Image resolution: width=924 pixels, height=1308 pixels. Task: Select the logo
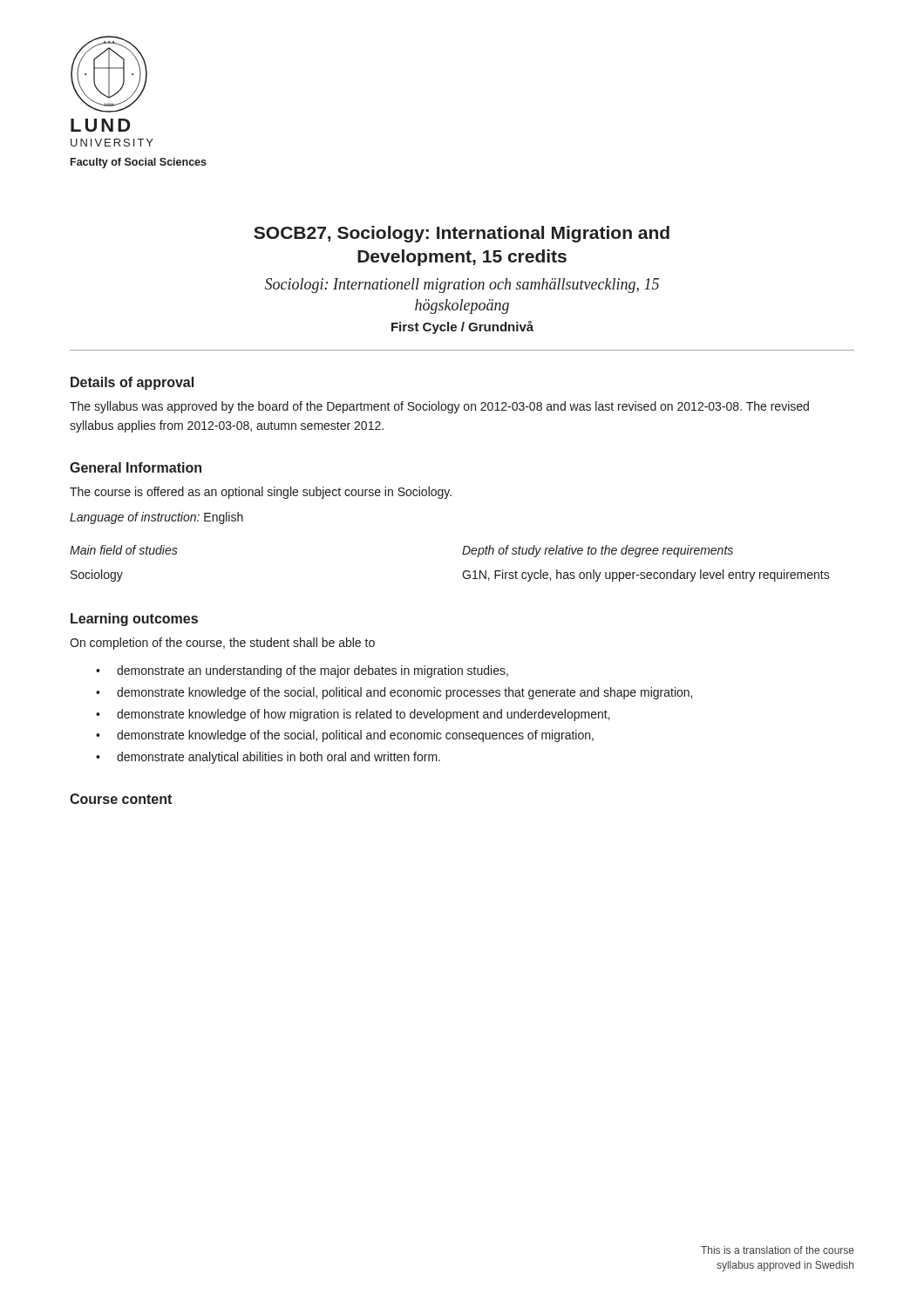(462, 102)
